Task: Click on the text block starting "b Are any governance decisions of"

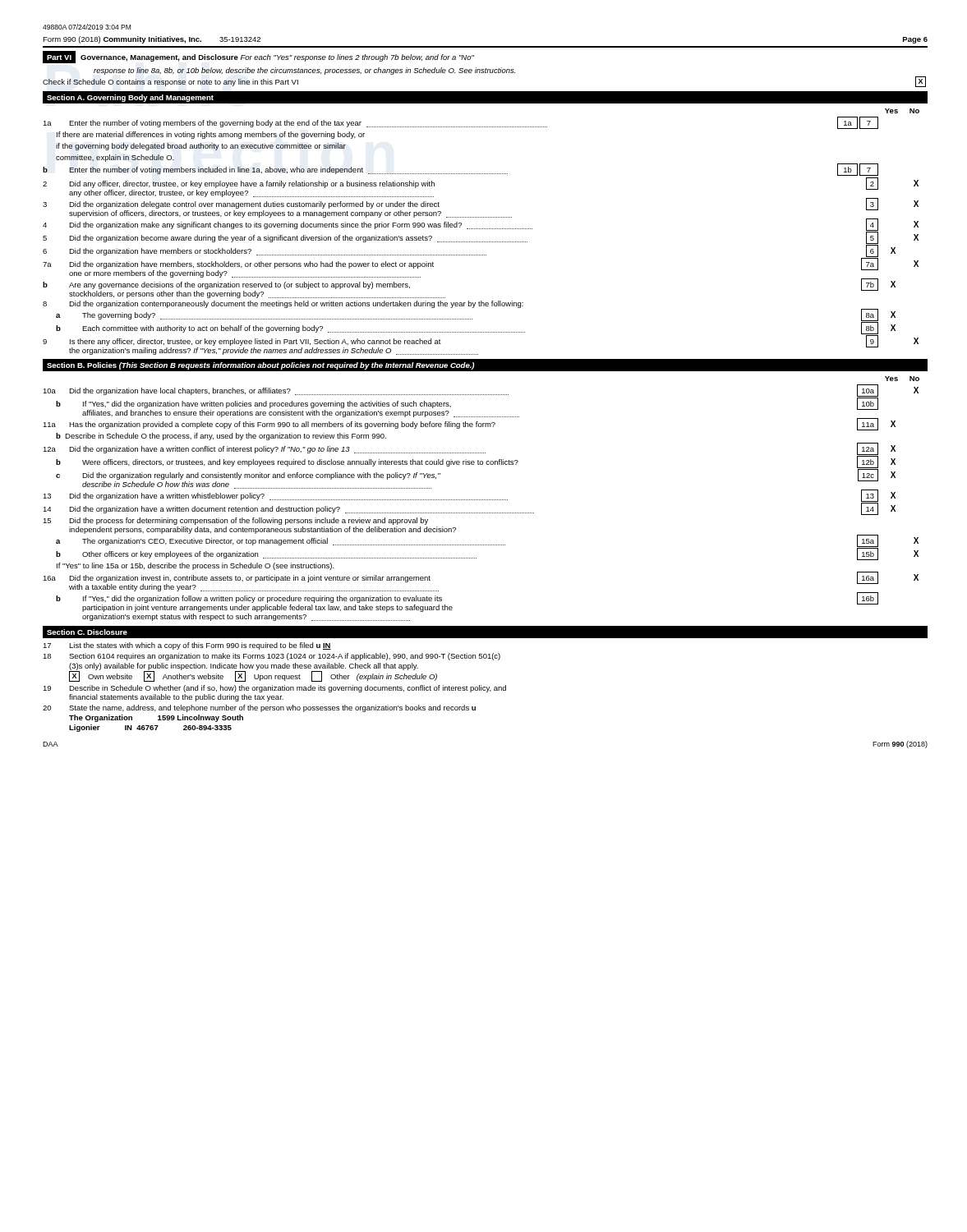Action: (x=255, y=287)
